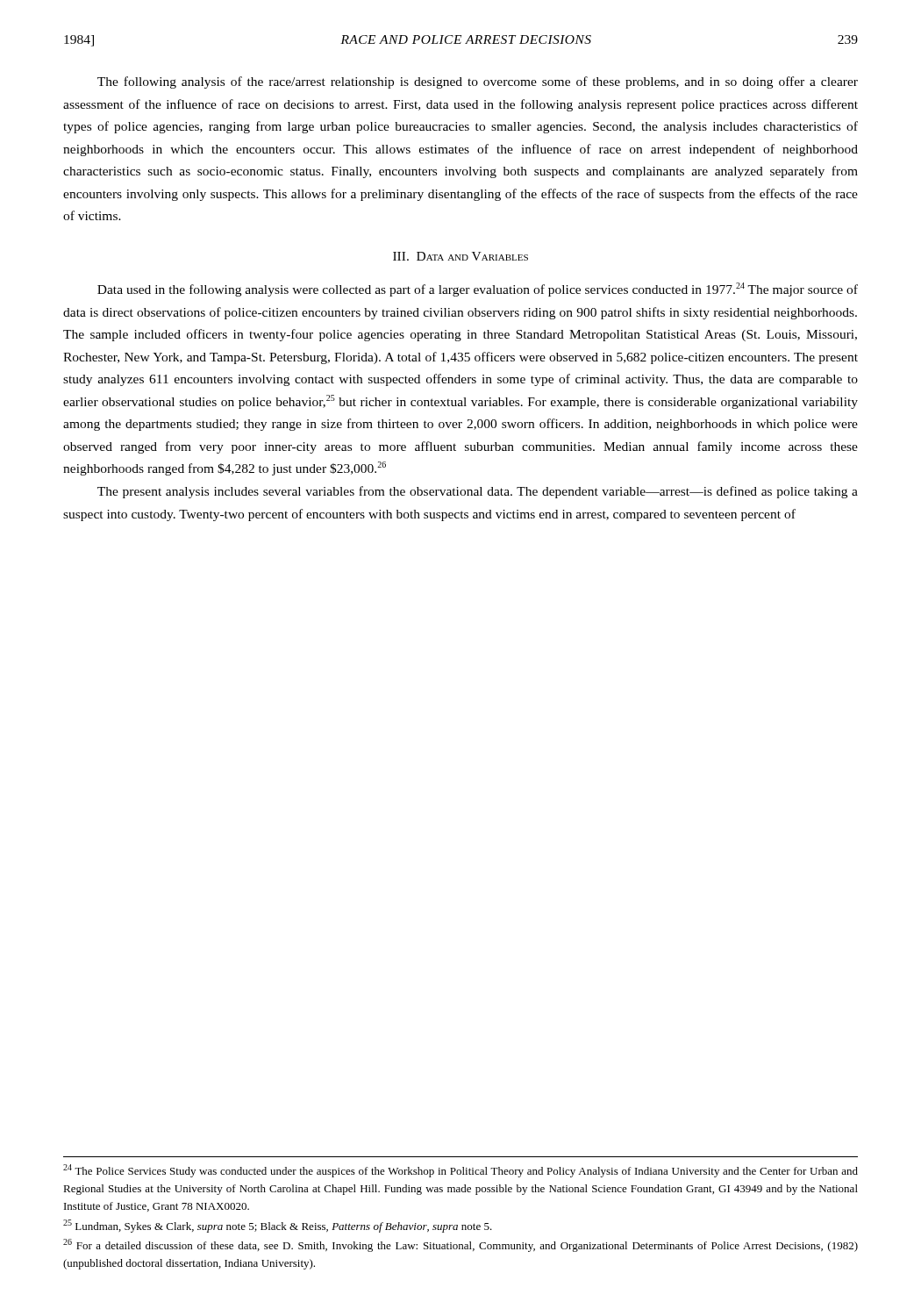The height and width of the screenshot is (1316, 921).
Task: Find the block on this page that starts "25 Lundman, Sykes &"
Action: (x=278, y=1225)
